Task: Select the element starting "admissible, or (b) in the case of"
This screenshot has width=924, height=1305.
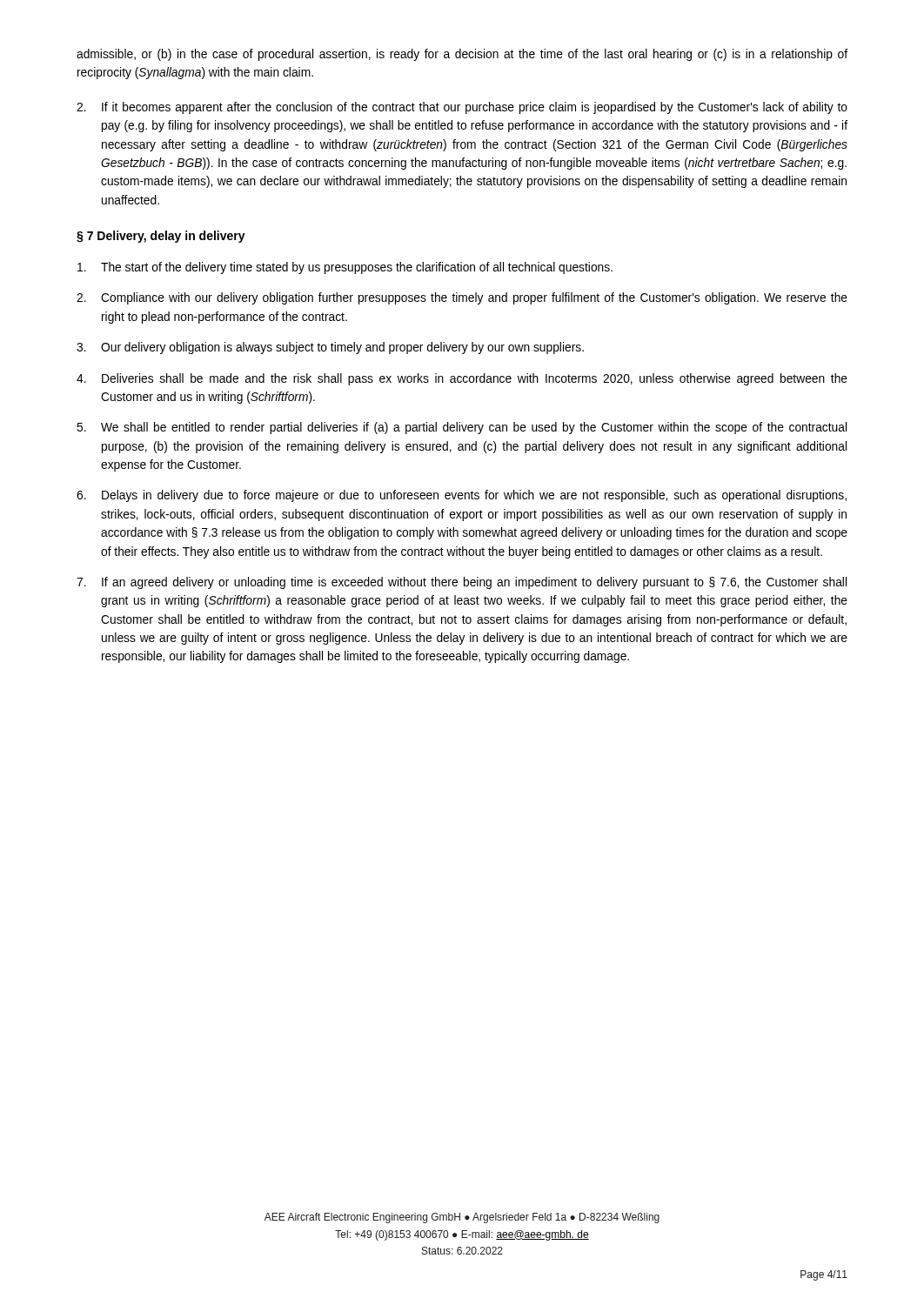Action: pyautogui.click(x=462, y=64)
